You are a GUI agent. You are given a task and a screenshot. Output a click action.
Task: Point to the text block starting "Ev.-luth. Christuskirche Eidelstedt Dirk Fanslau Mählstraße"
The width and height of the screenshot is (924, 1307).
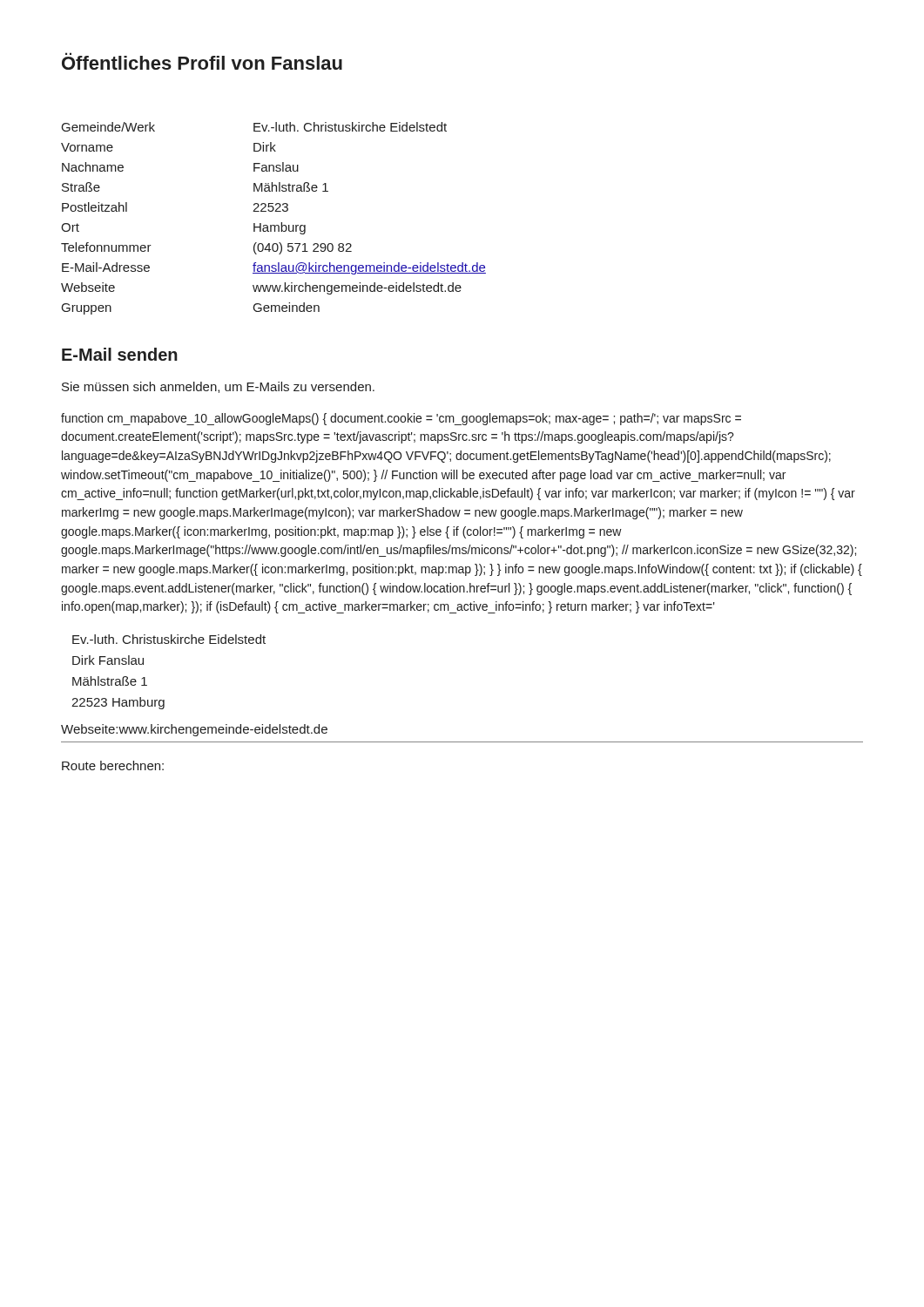click(169, 639)
